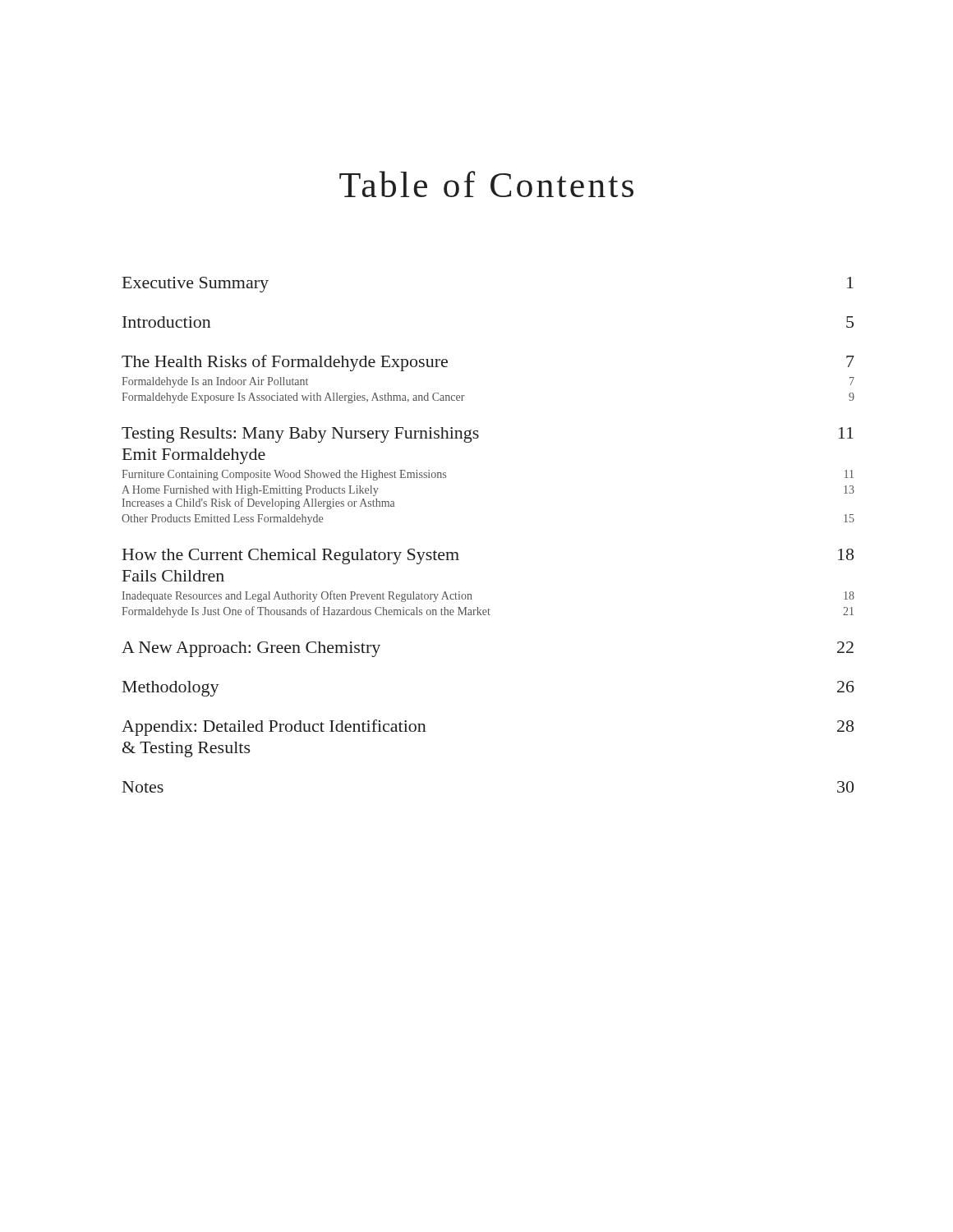Image resolution: width=953 pixels, height=1232 pixels.
Task: Navigate to the block starting "Appendix: Detailed Product Identification& Testing Results 28"
Action: point(273,727)
